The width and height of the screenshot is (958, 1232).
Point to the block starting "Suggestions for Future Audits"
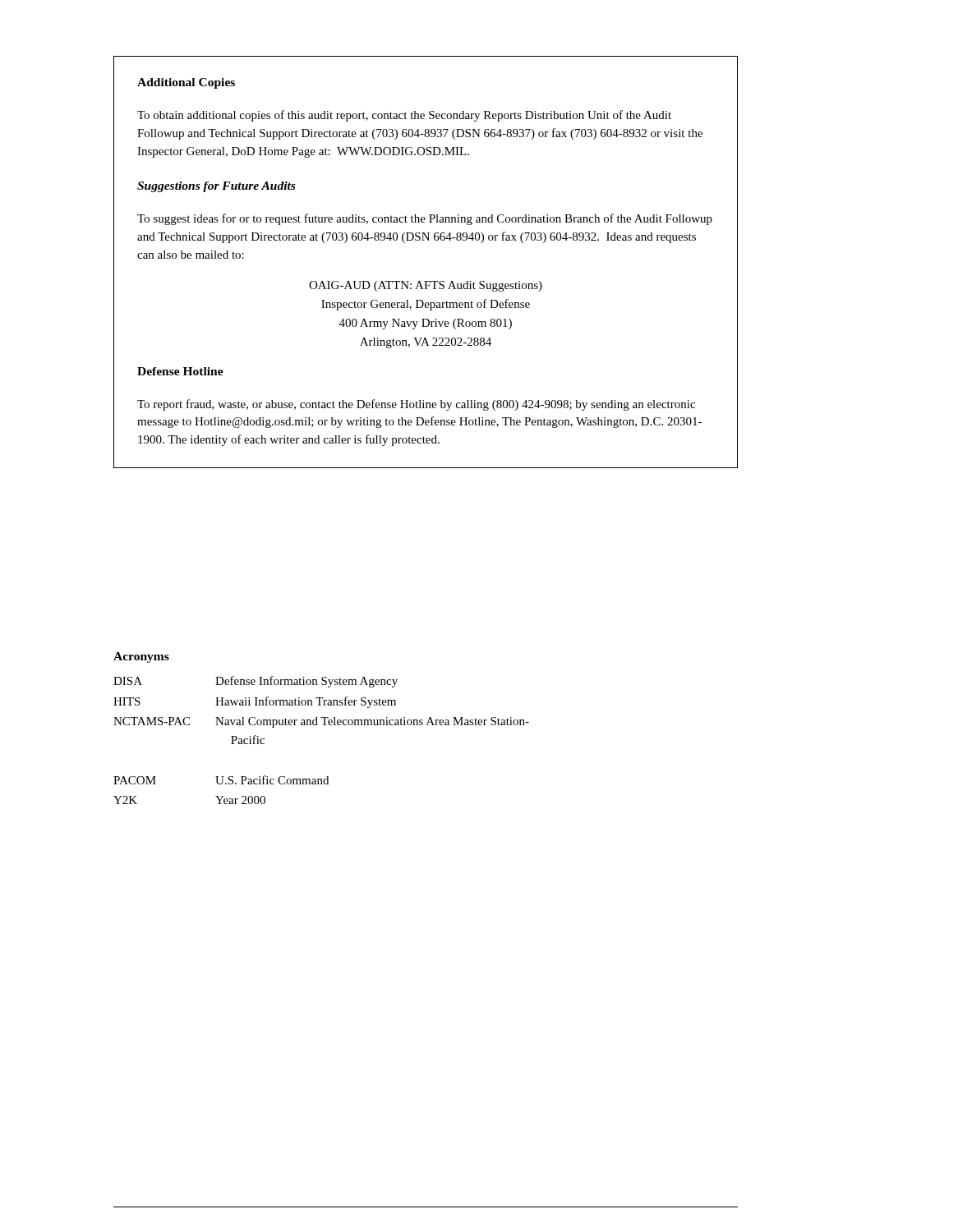[216, 185]
